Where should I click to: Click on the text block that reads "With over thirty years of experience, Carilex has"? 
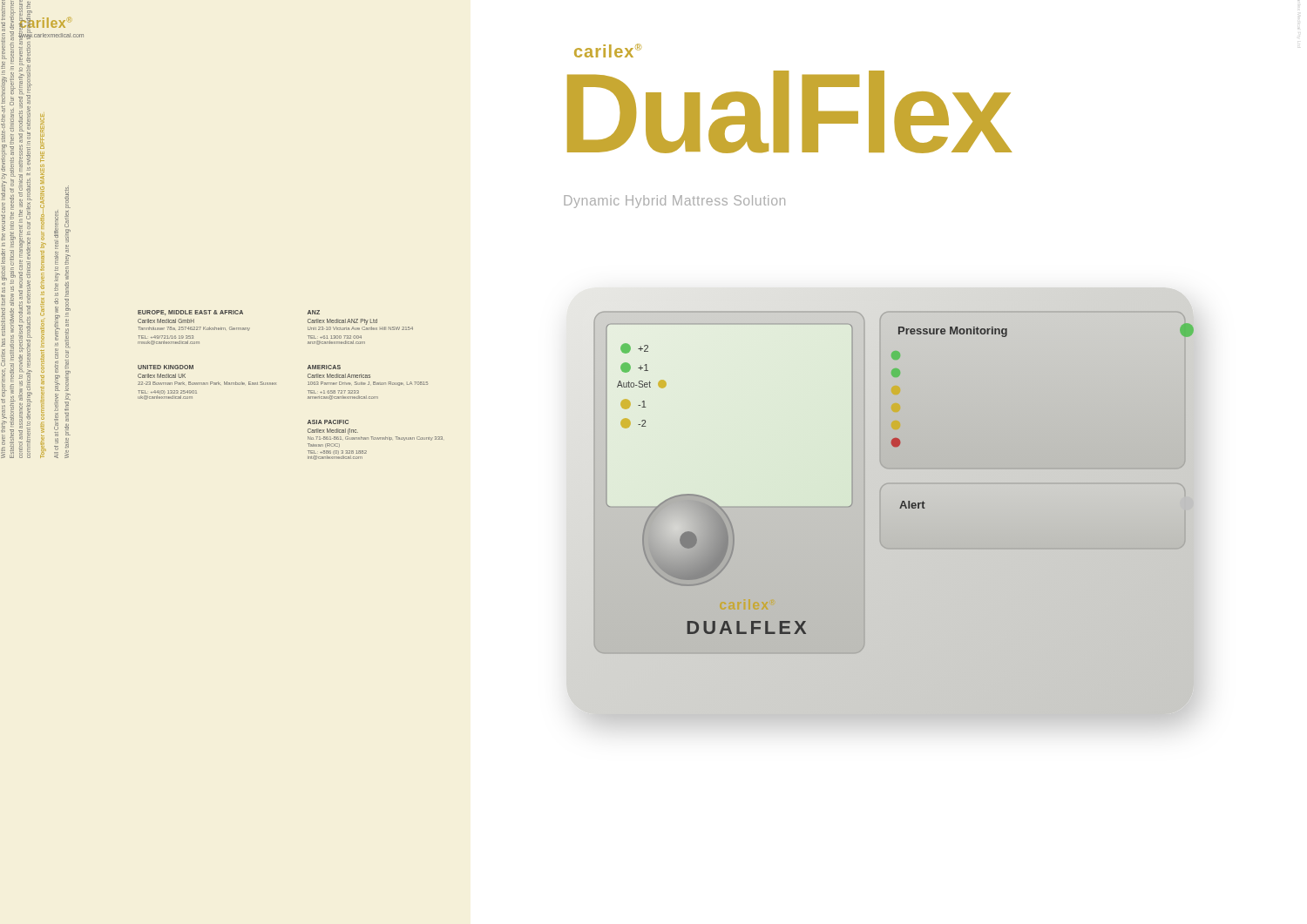tap(35, 229)
